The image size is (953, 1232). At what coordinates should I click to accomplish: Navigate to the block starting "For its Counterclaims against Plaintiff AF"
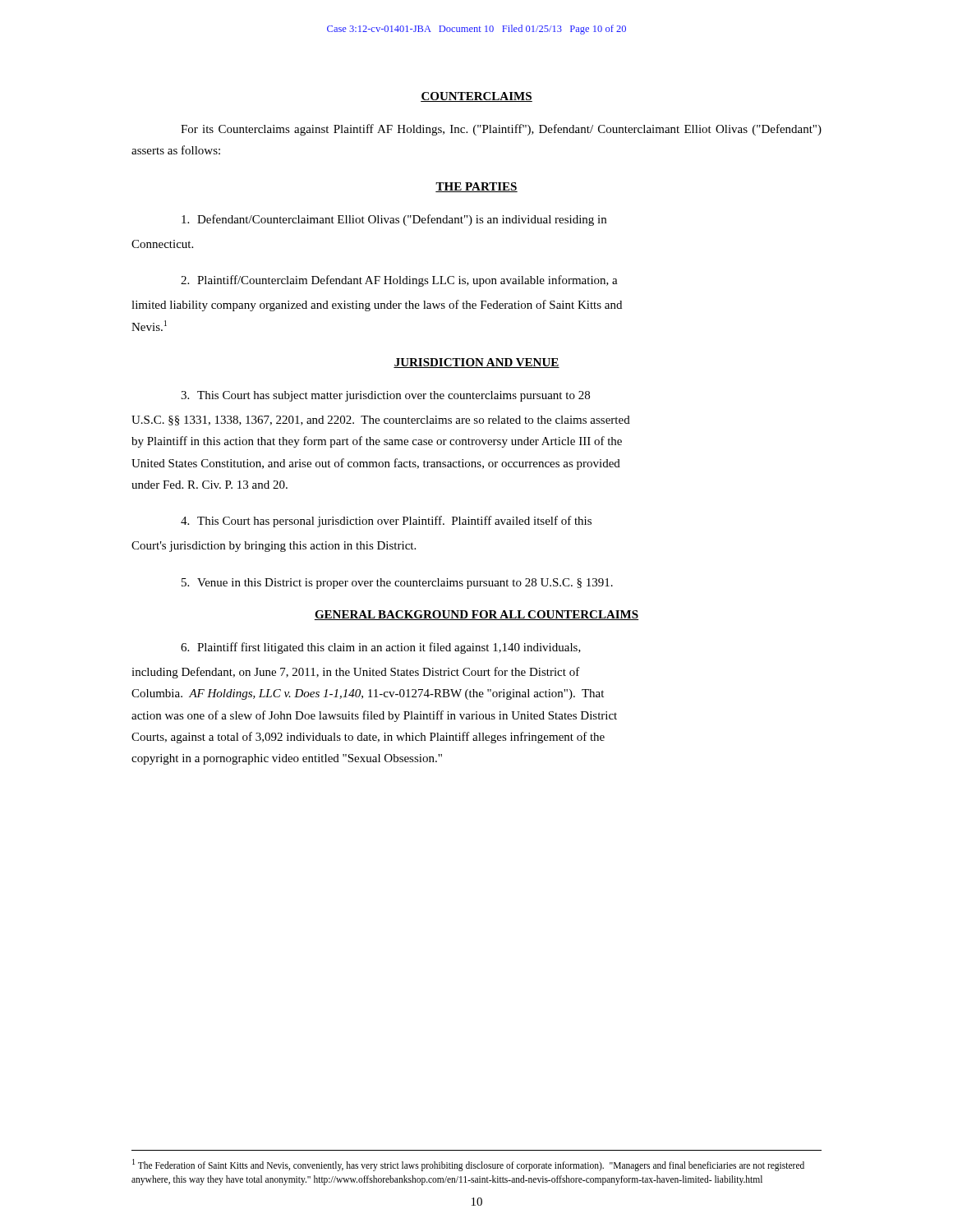[476, 140]
